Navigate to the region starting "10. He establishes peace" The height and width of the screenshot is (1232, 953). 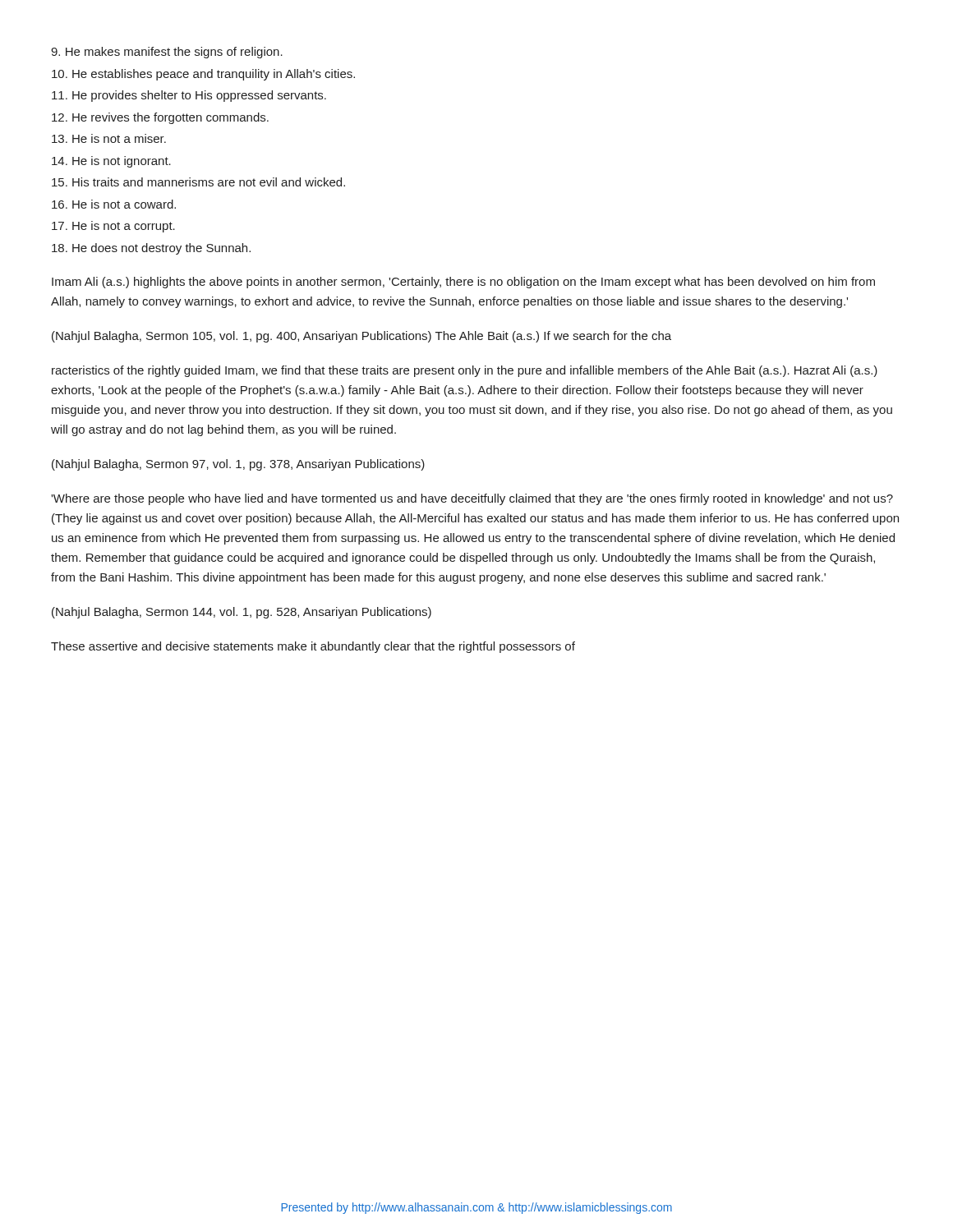pyautogui.click(x=203, y=73)
